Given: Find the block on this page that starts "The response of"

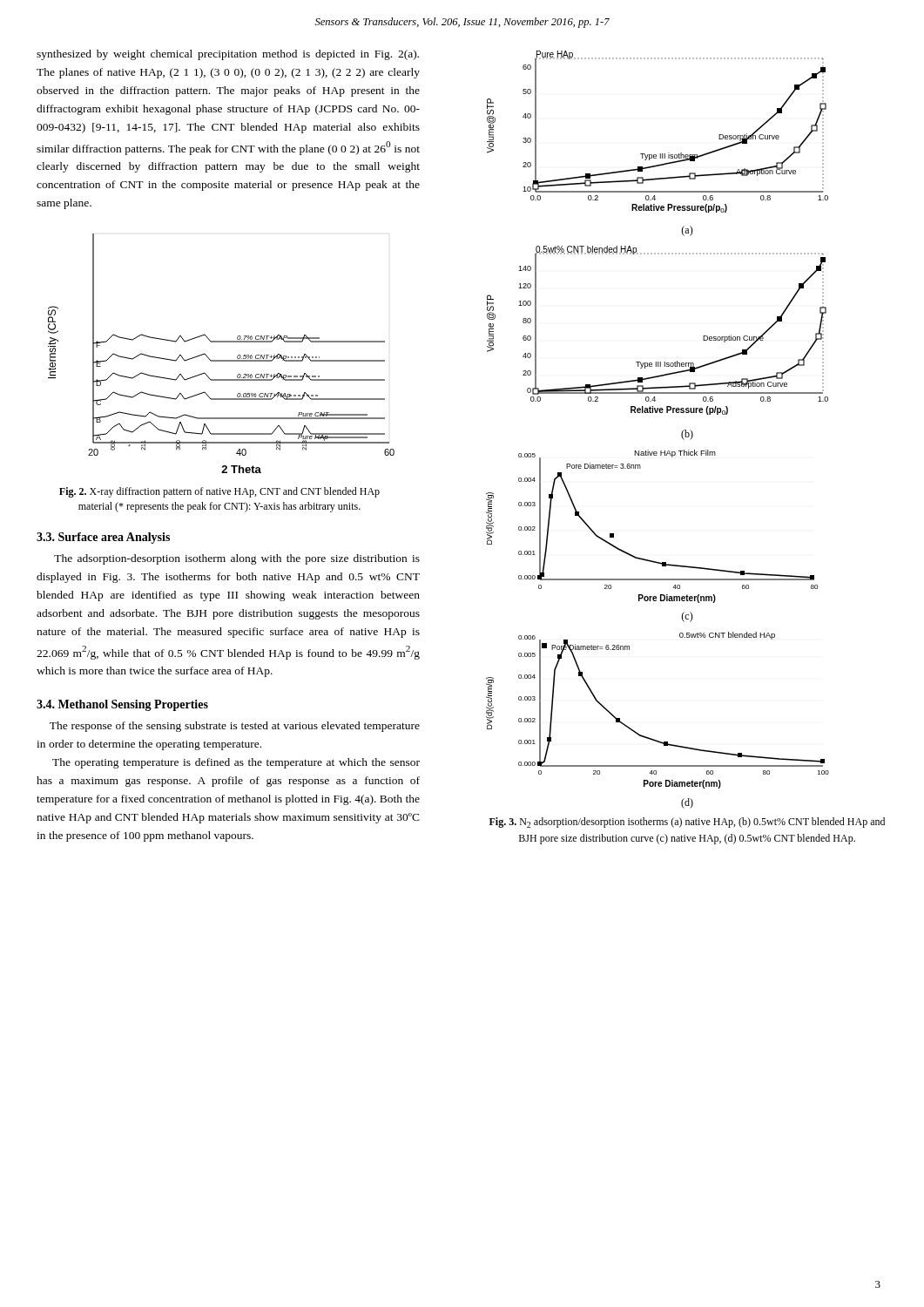Looking at the screenshot, I should pyautogui.click(x=228, y=780).
